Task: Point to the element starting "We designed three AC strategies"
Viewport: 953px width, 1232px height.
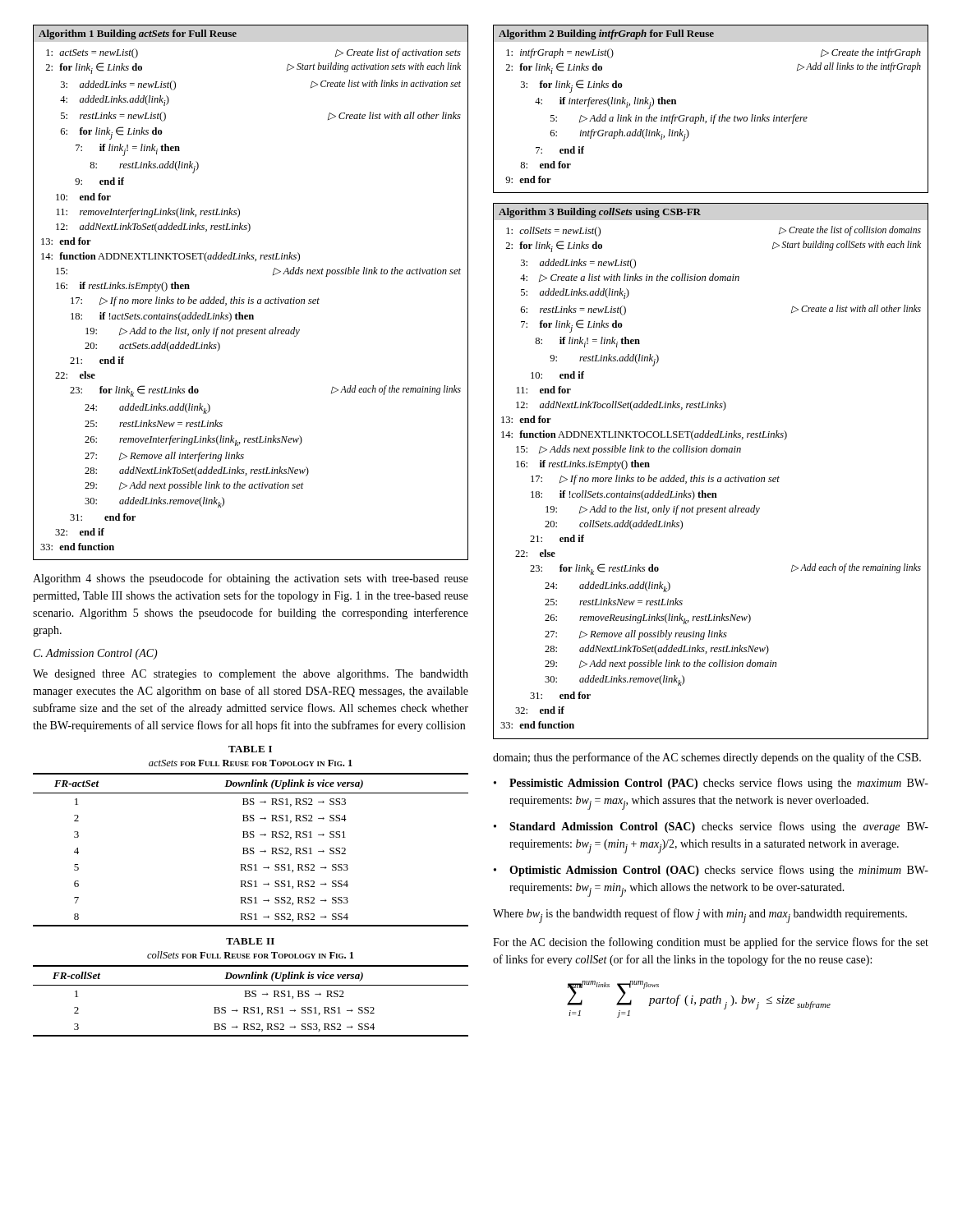Action: (251, 700)
